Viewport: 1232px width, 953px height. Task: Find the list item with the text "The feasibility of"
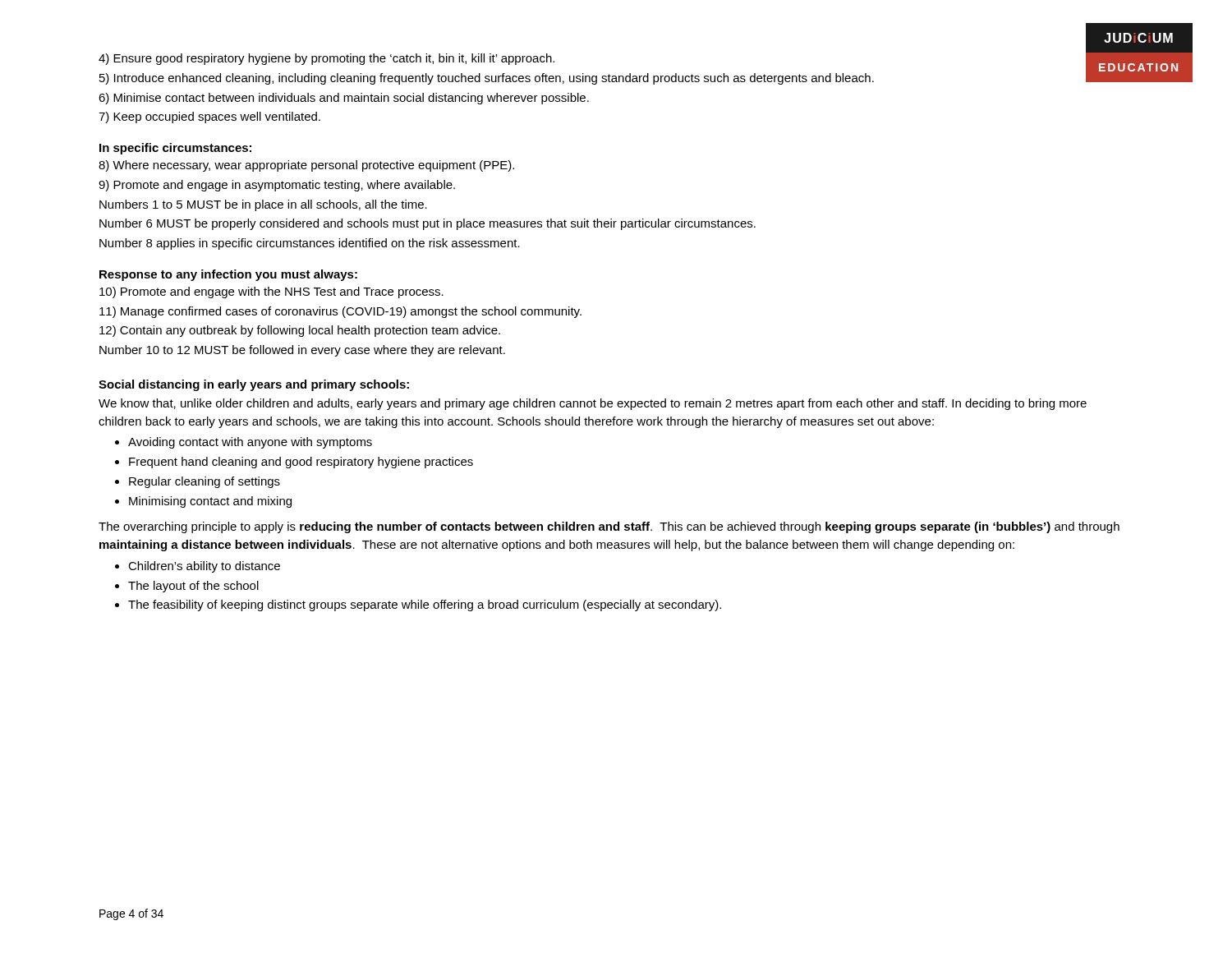pyautogui.click(x=425, y=604)
